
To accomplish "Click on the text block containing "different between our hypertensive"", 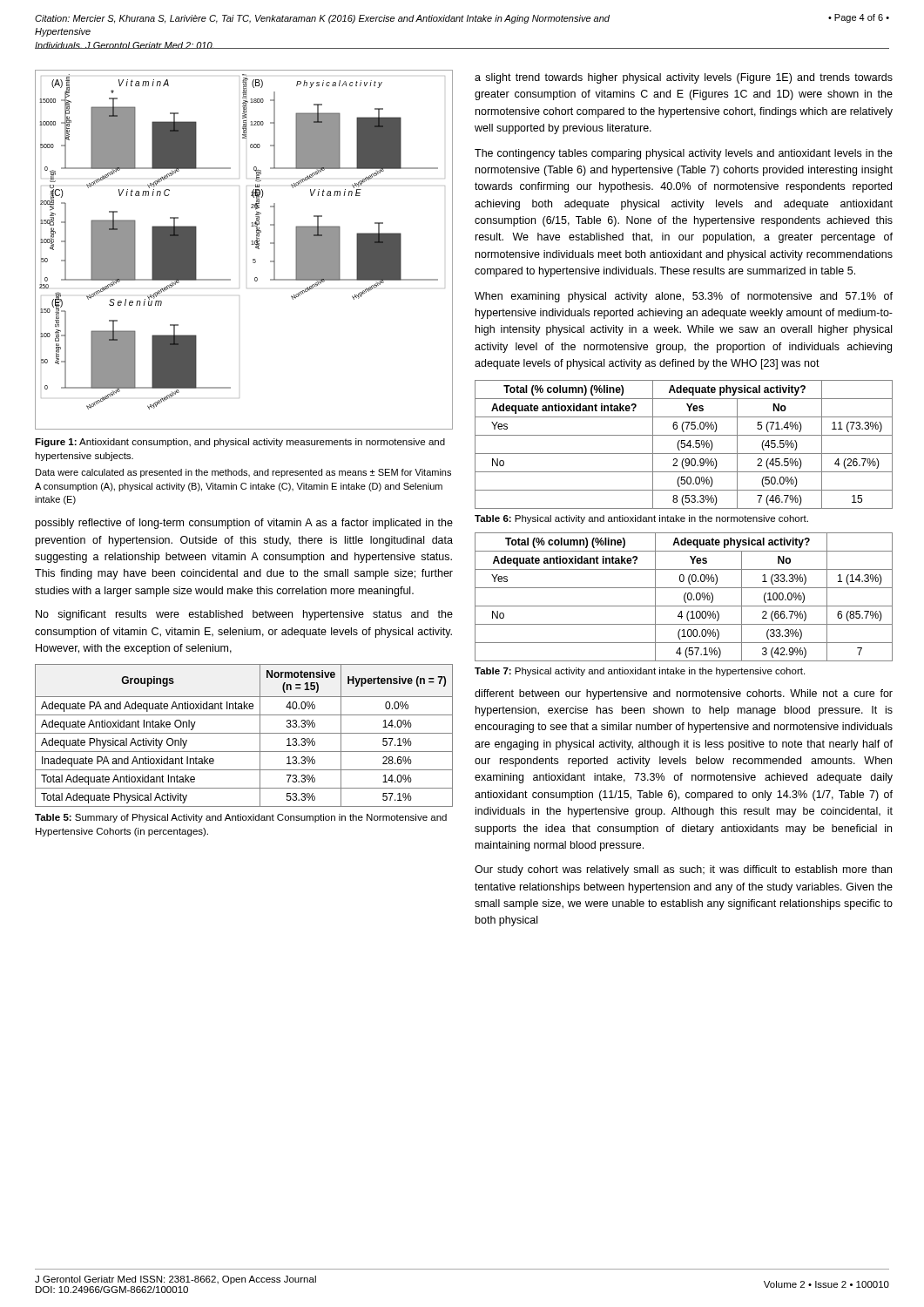I will pos(684,769).
